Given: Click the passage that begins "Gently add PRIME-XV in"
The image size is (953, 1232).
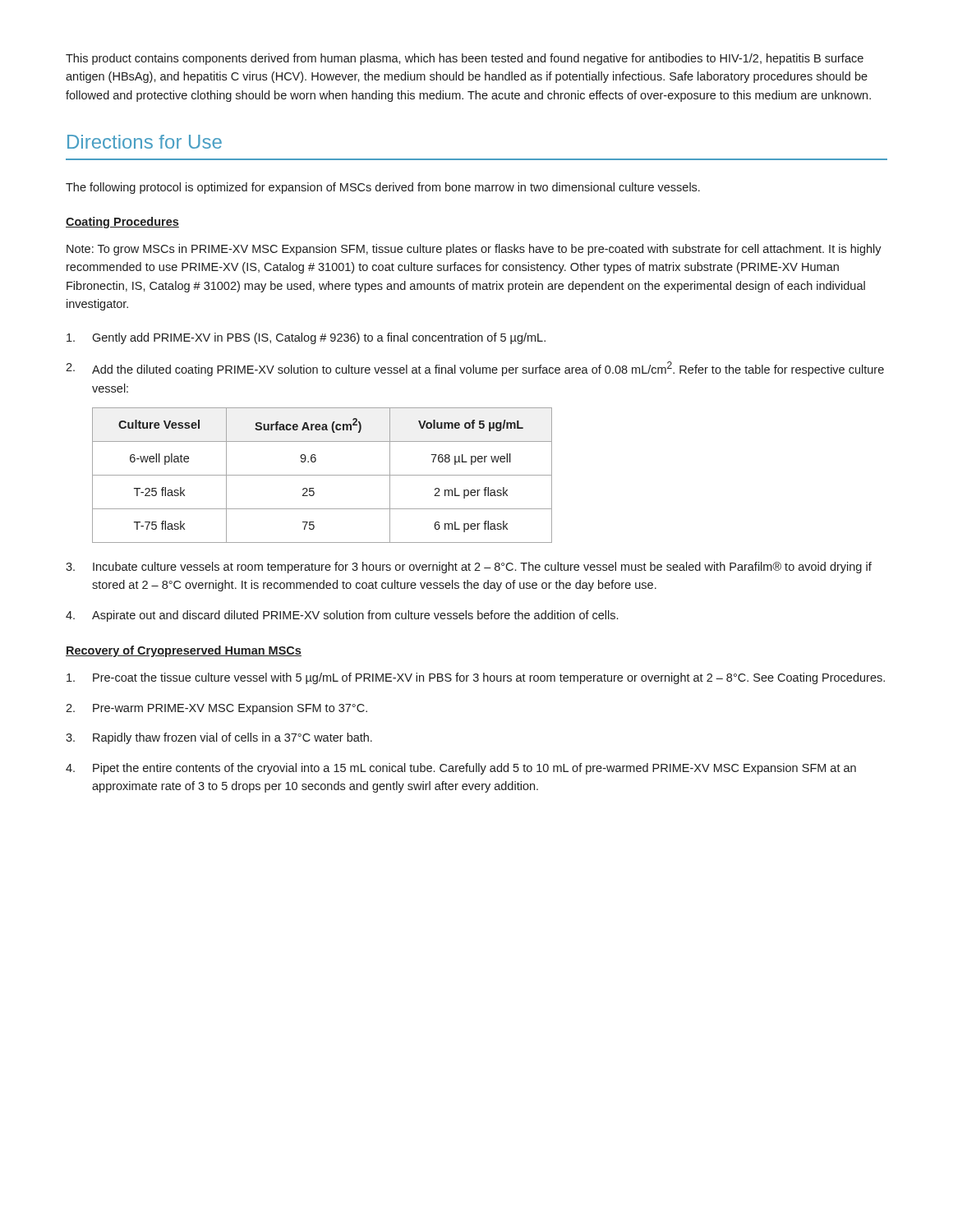Looking at the screenshot, I should point(306,338).
